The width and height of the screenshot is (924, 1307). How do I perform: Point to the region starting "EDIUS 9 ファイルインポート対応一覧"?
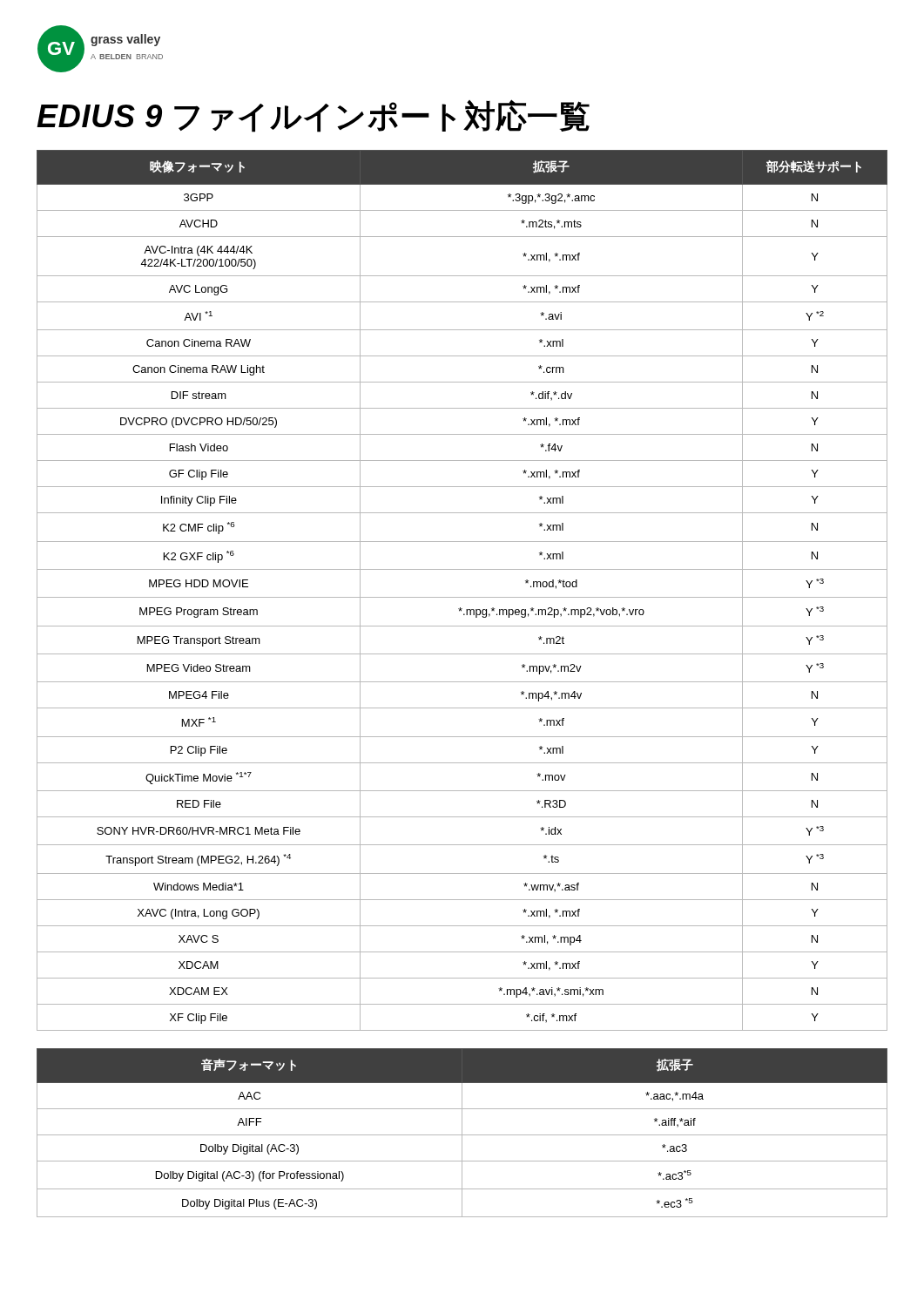pyautogui.click(x=314, y=117)
